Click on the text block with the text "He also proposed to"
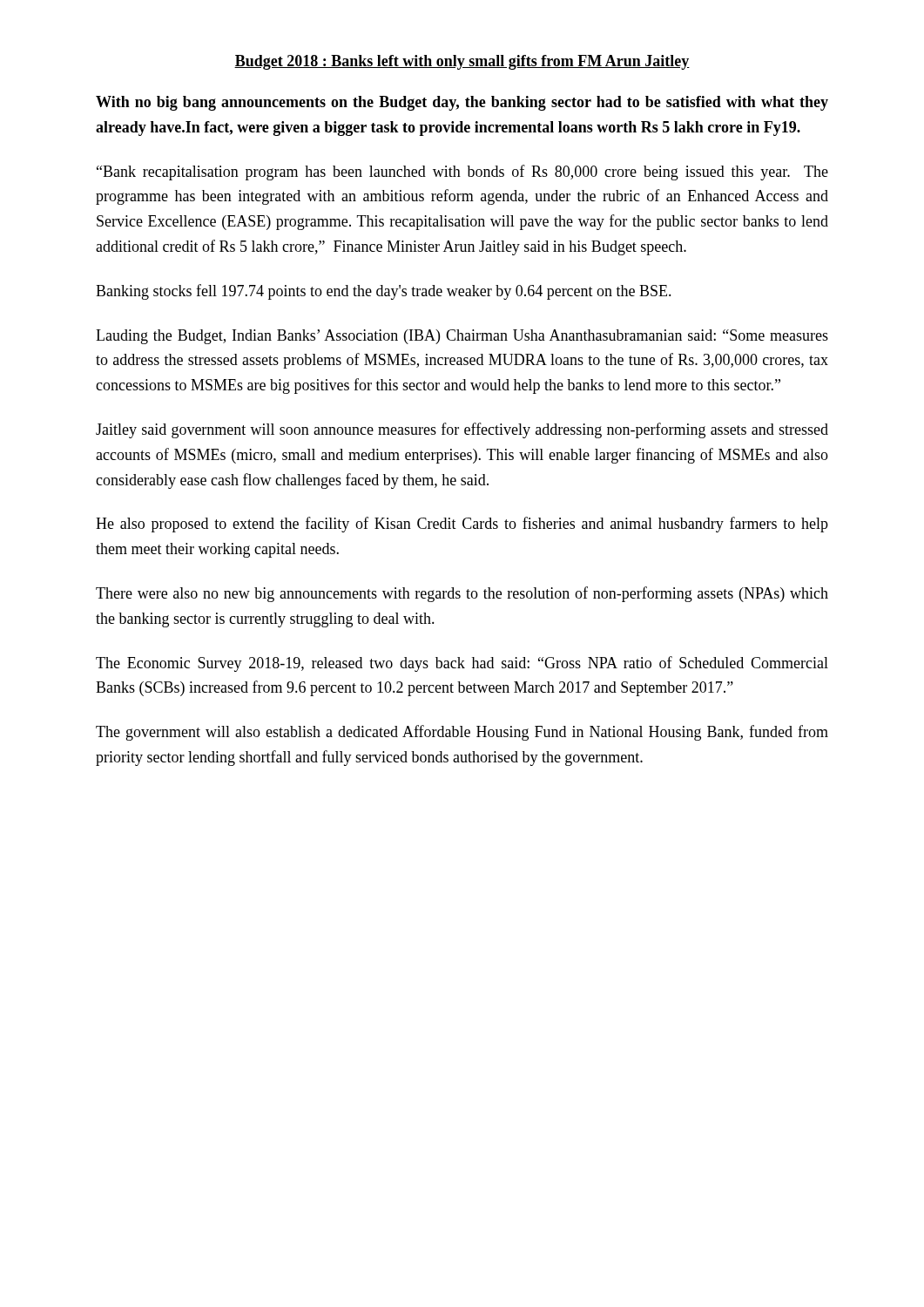 [462, 537]
